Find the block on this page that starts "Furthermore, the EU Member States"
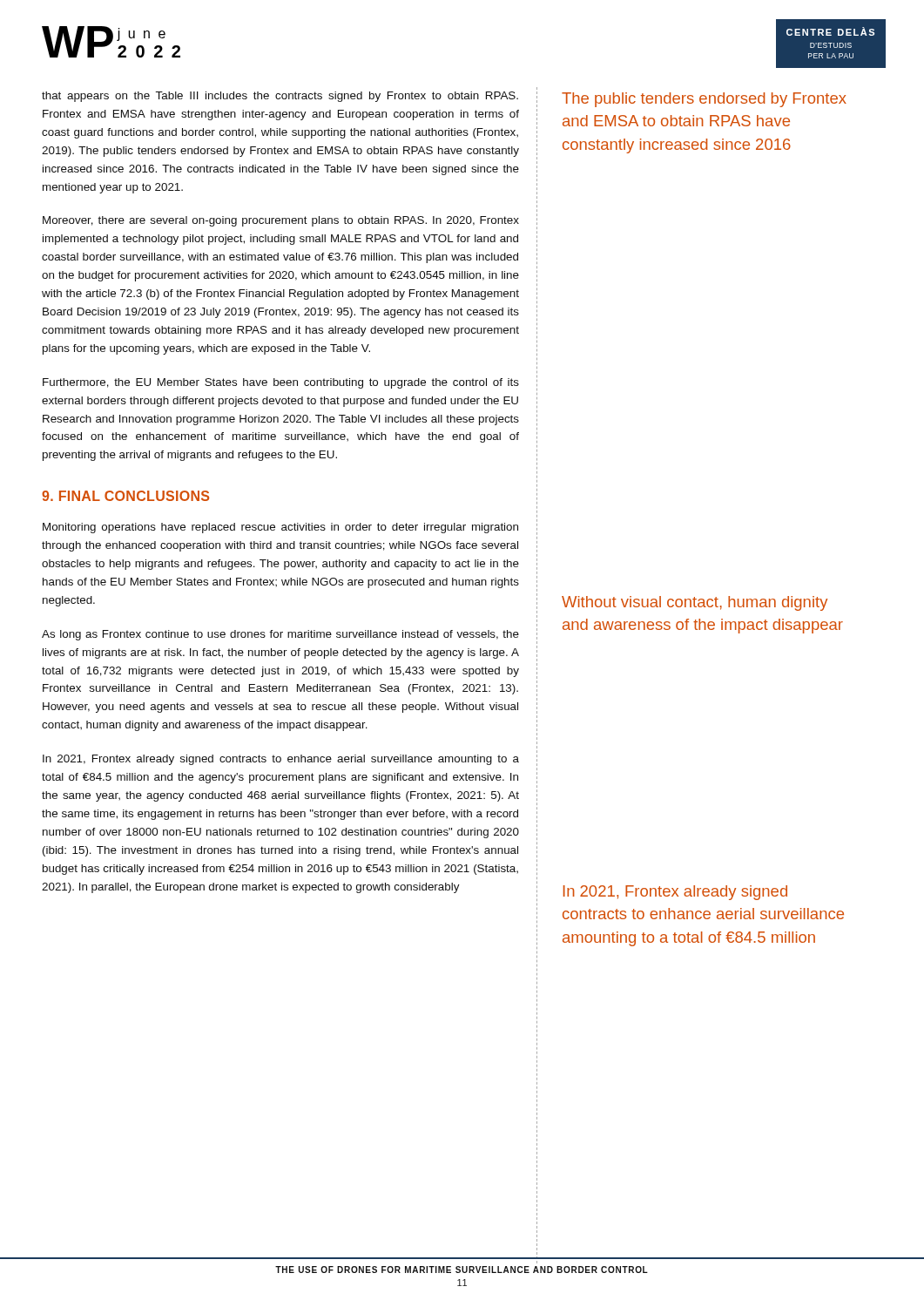 pyautogui.click(x=280, y=418)
